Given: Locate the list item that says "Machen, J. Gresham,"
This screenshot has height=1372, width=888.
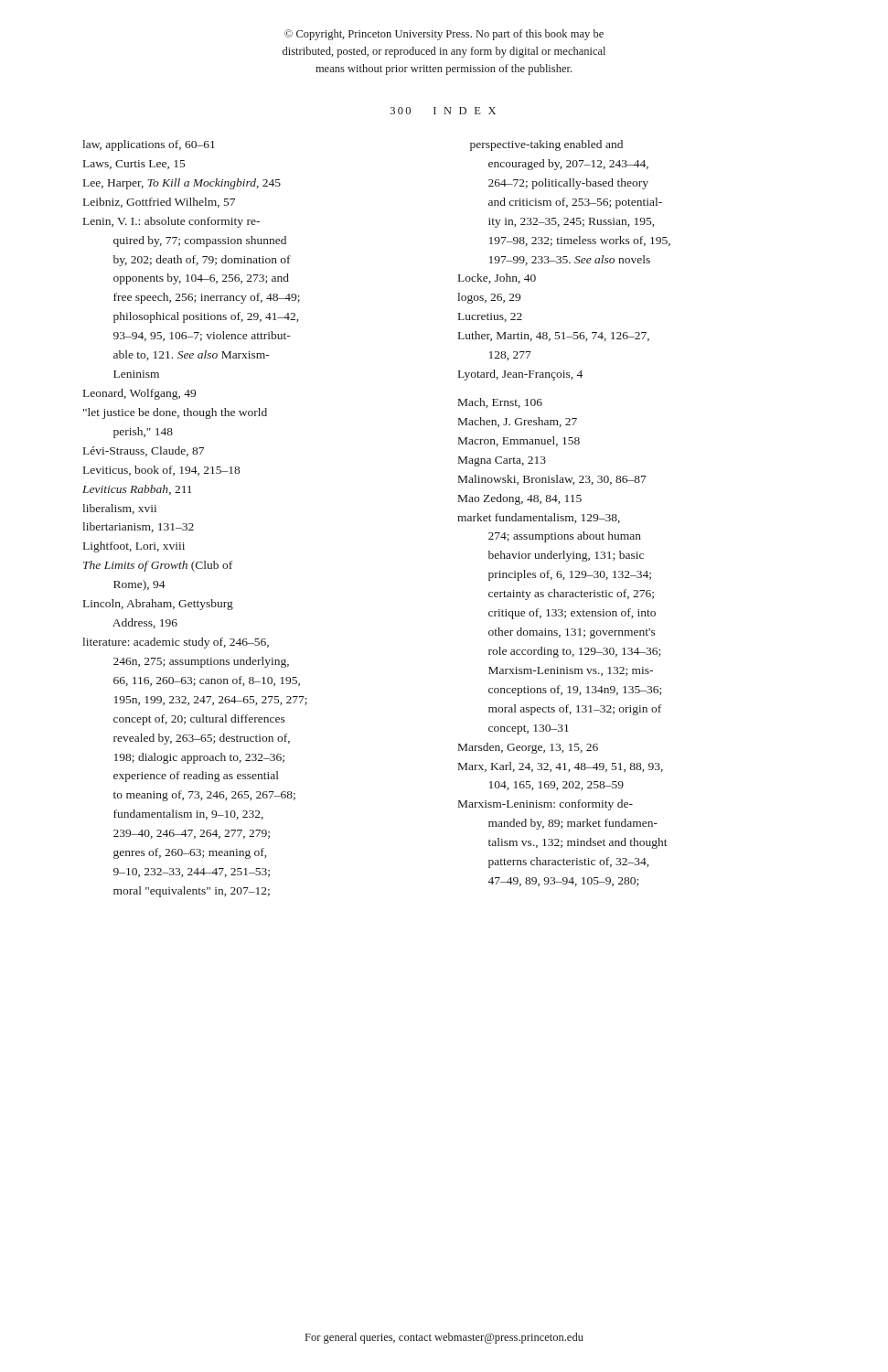Looking at the screenshot, I should 517,421.
